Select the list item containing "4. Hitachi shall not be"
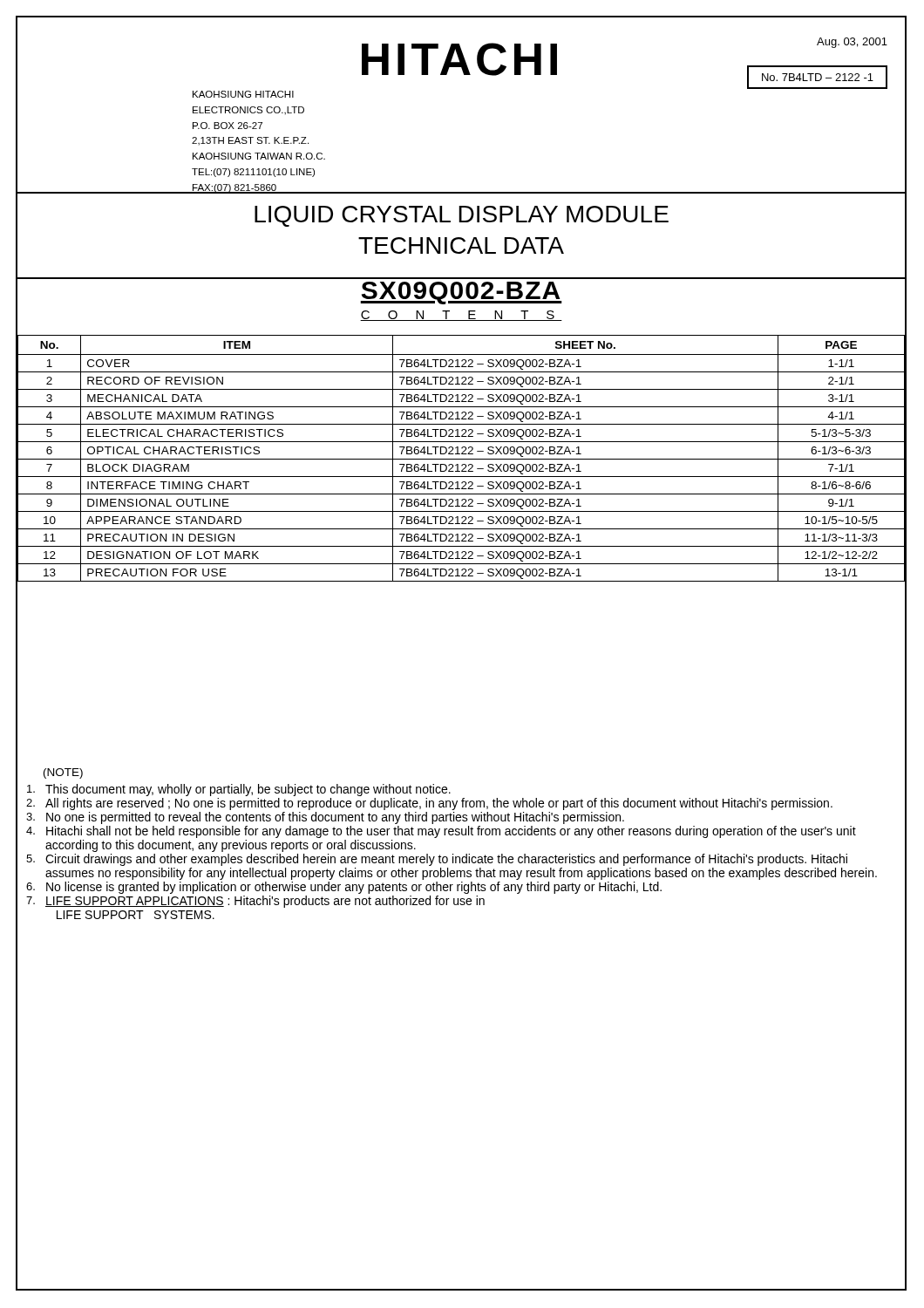 click(461, 838)
